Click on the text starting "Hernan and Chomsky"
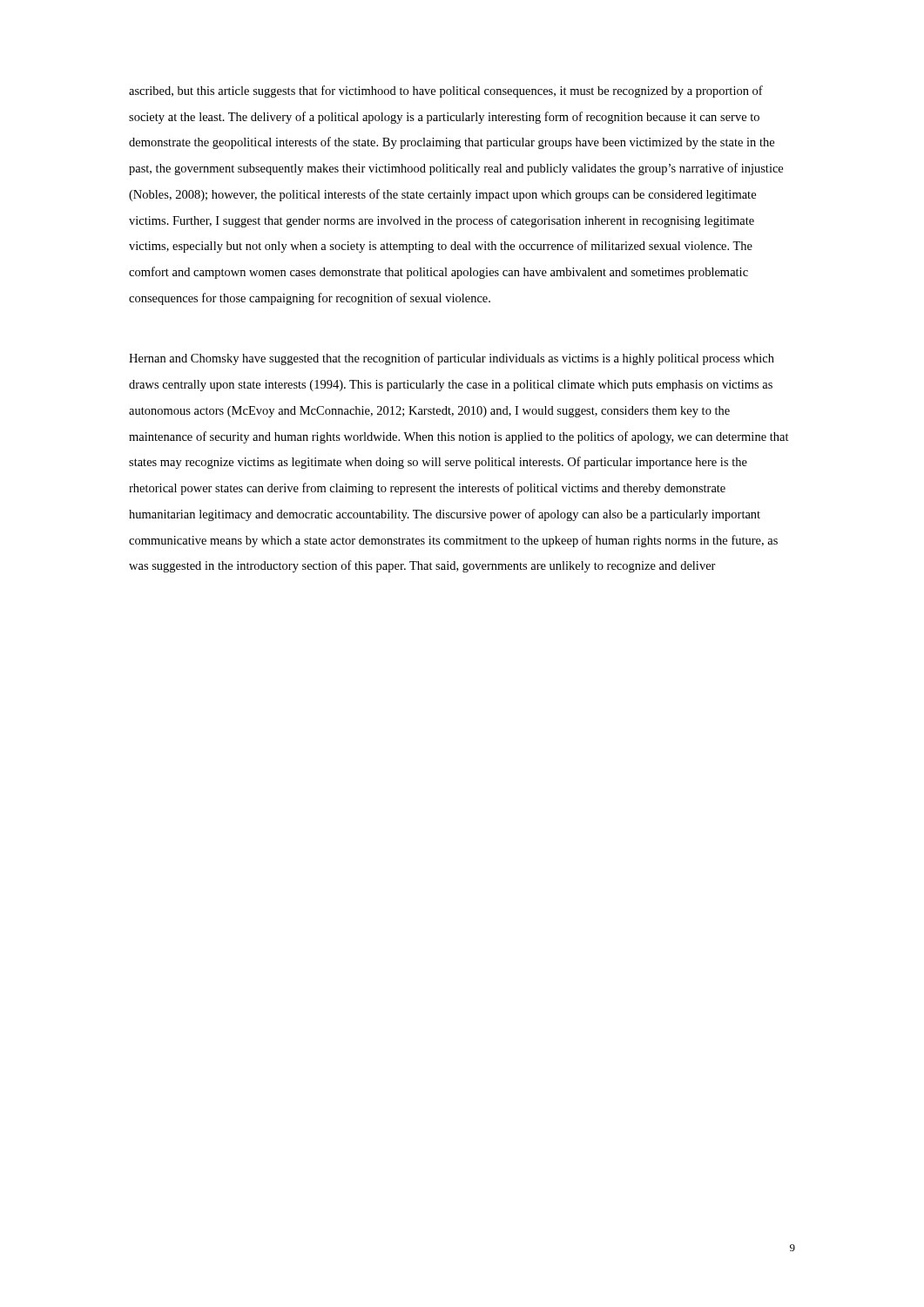Viewport: 924px width, 1307px height. [x=459, y=462]
